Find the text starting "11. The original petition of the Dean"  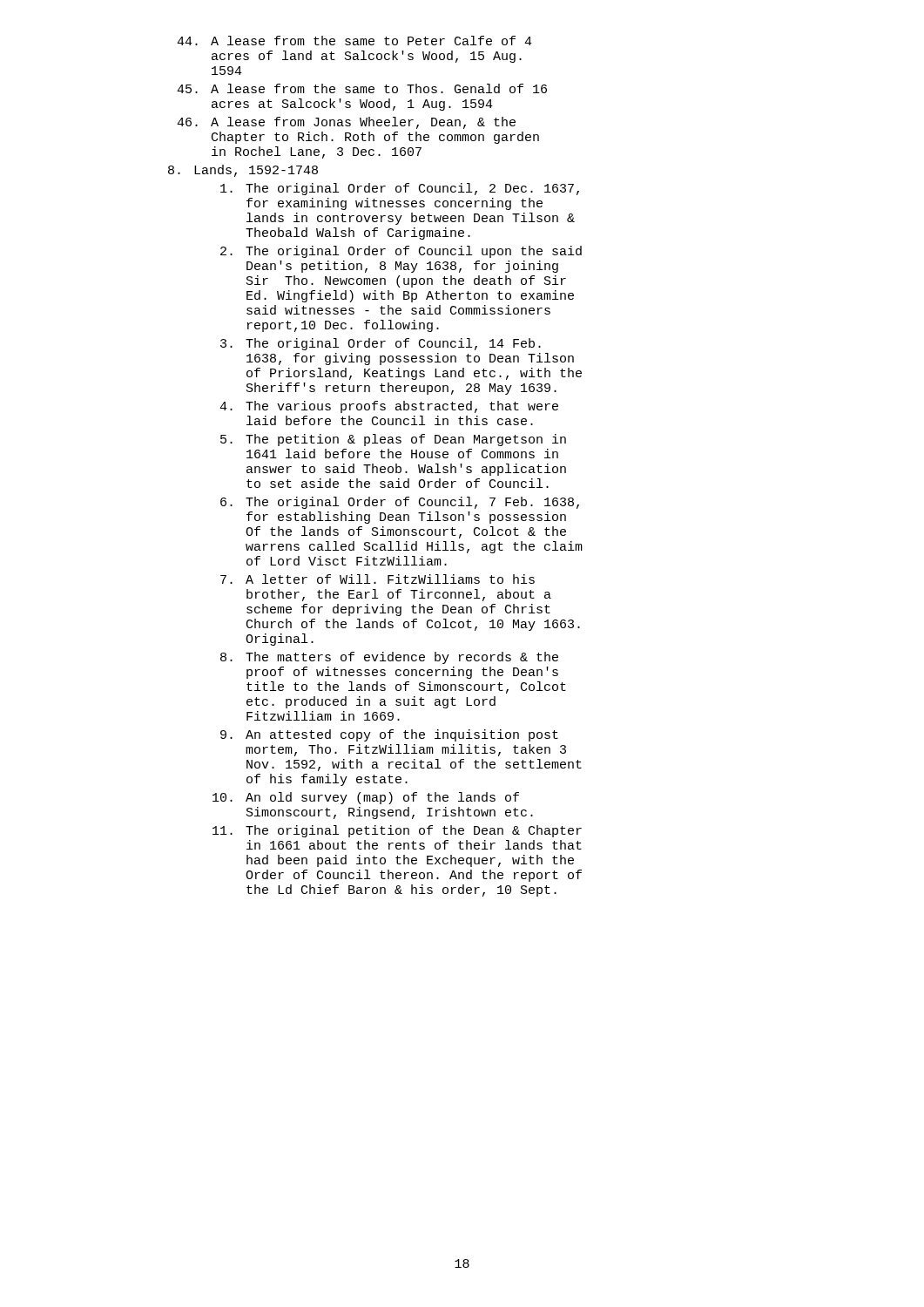click(x=536, y=861)
